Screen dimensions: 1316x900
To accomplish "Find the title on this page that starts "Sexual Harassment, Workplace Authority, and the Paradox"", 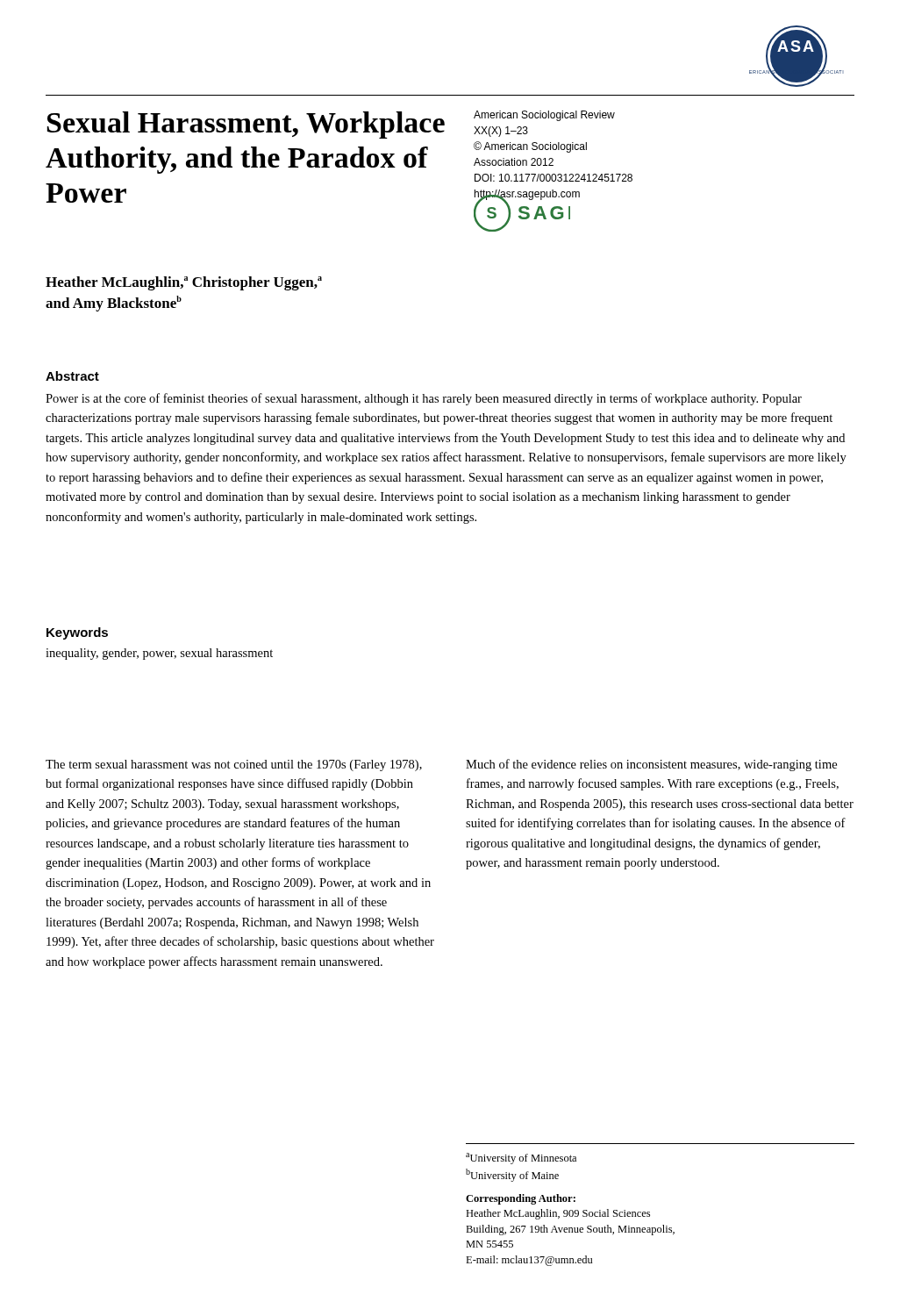I will 247,158.
